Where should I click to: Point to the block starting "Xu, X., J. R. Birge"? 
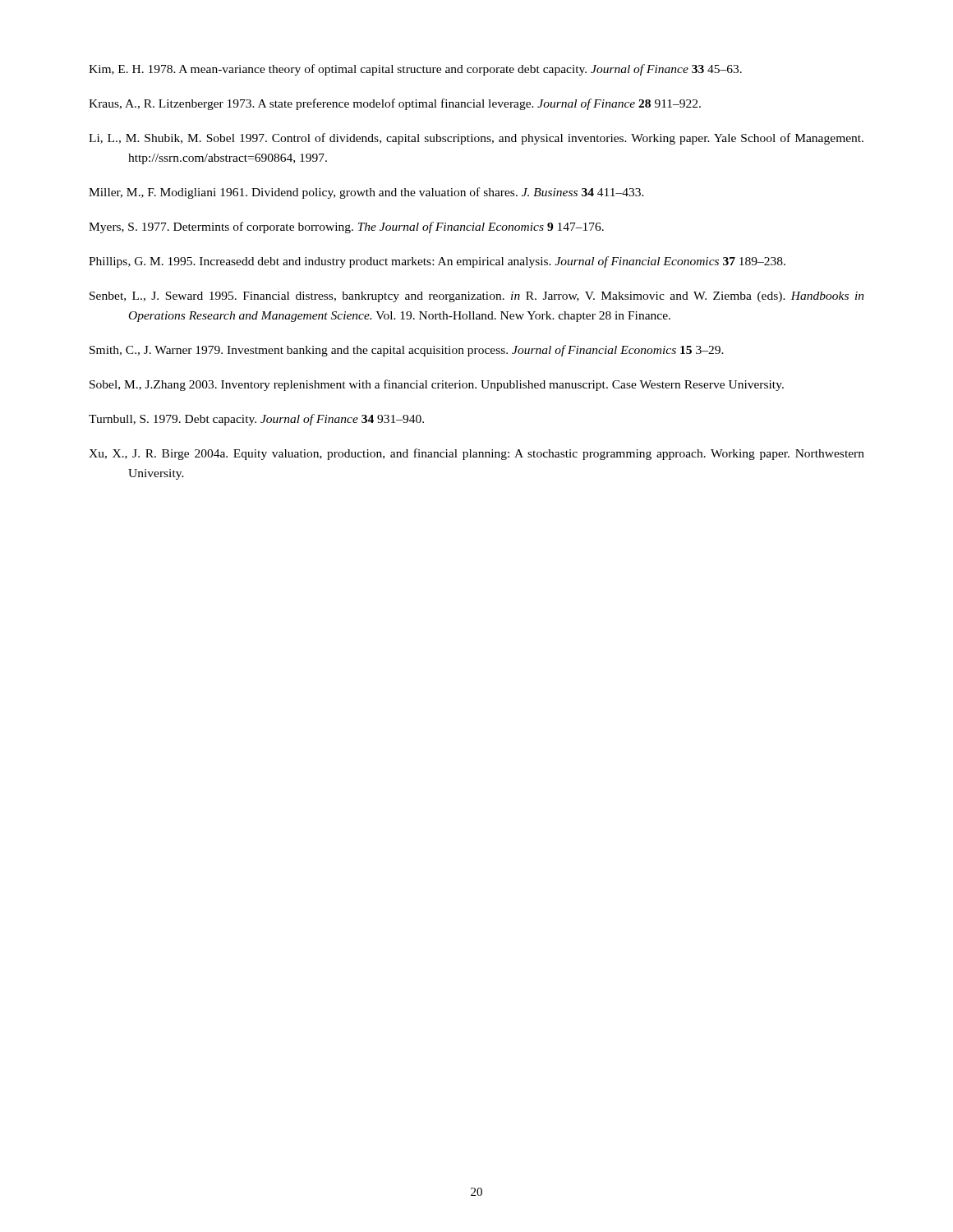click(x=476, y=463)
